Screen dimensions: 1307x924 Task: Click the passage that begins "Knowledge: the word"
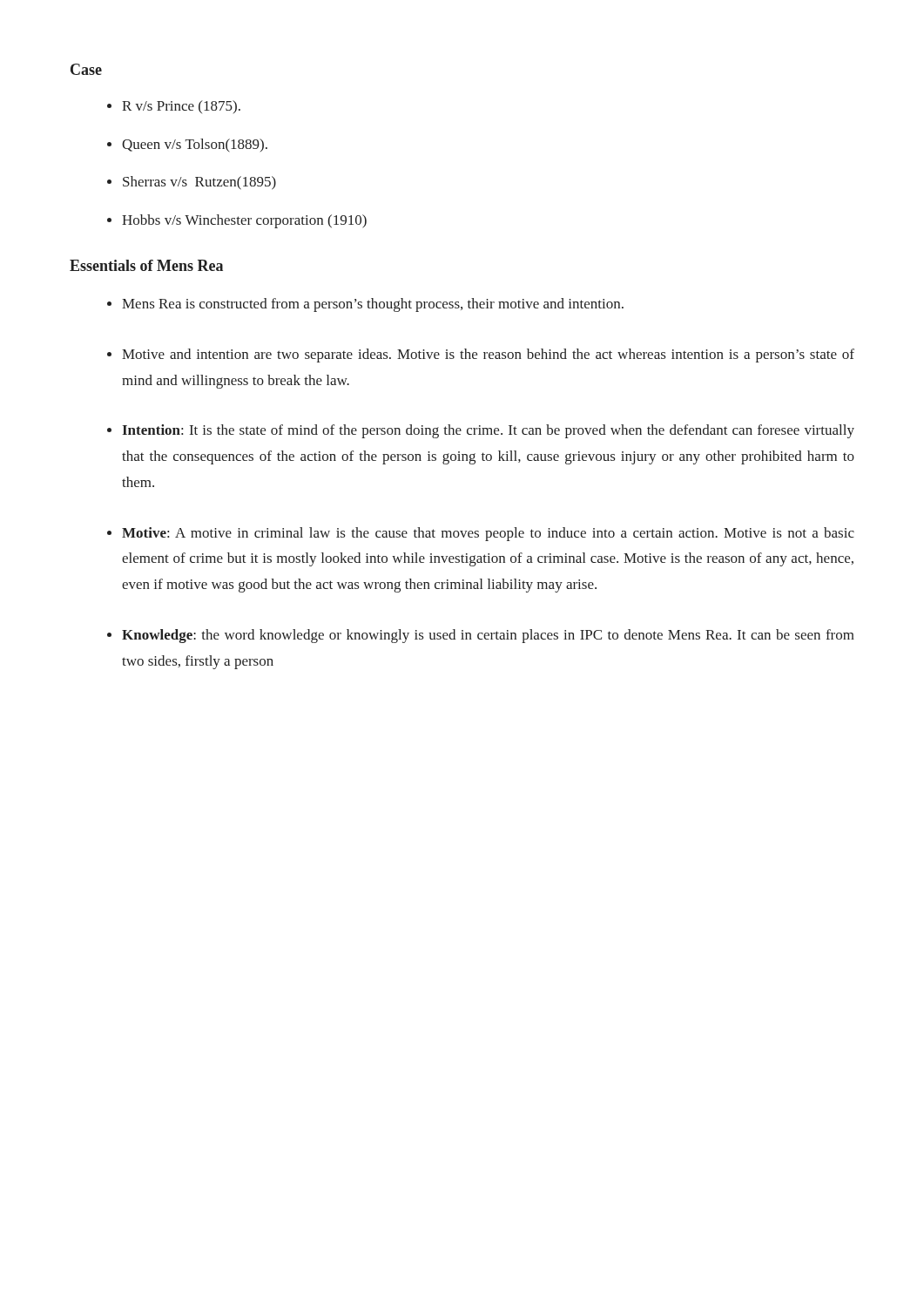click(x=488, y=648)
